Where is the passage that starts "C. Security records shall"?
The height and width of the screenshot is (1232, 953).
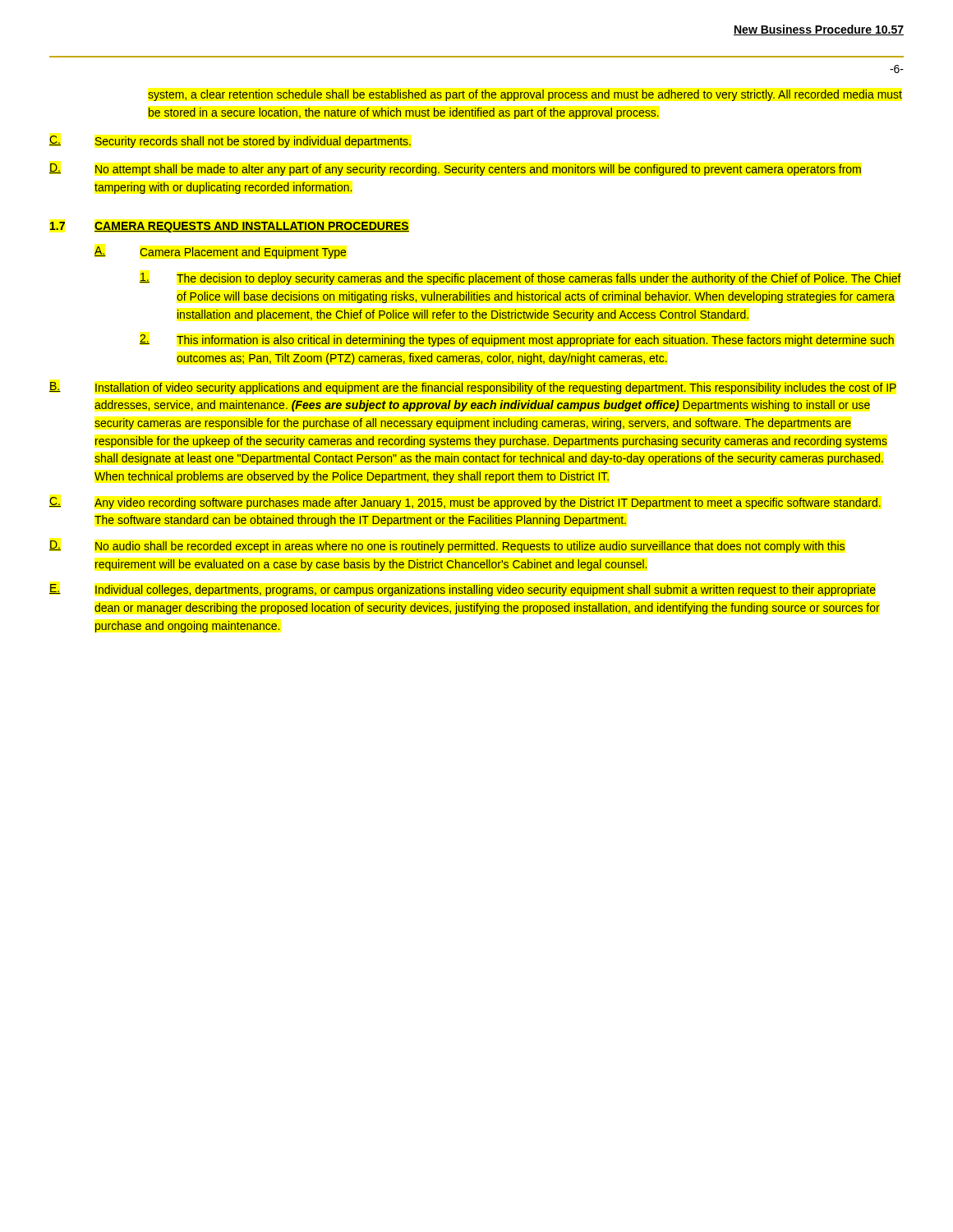230,142
